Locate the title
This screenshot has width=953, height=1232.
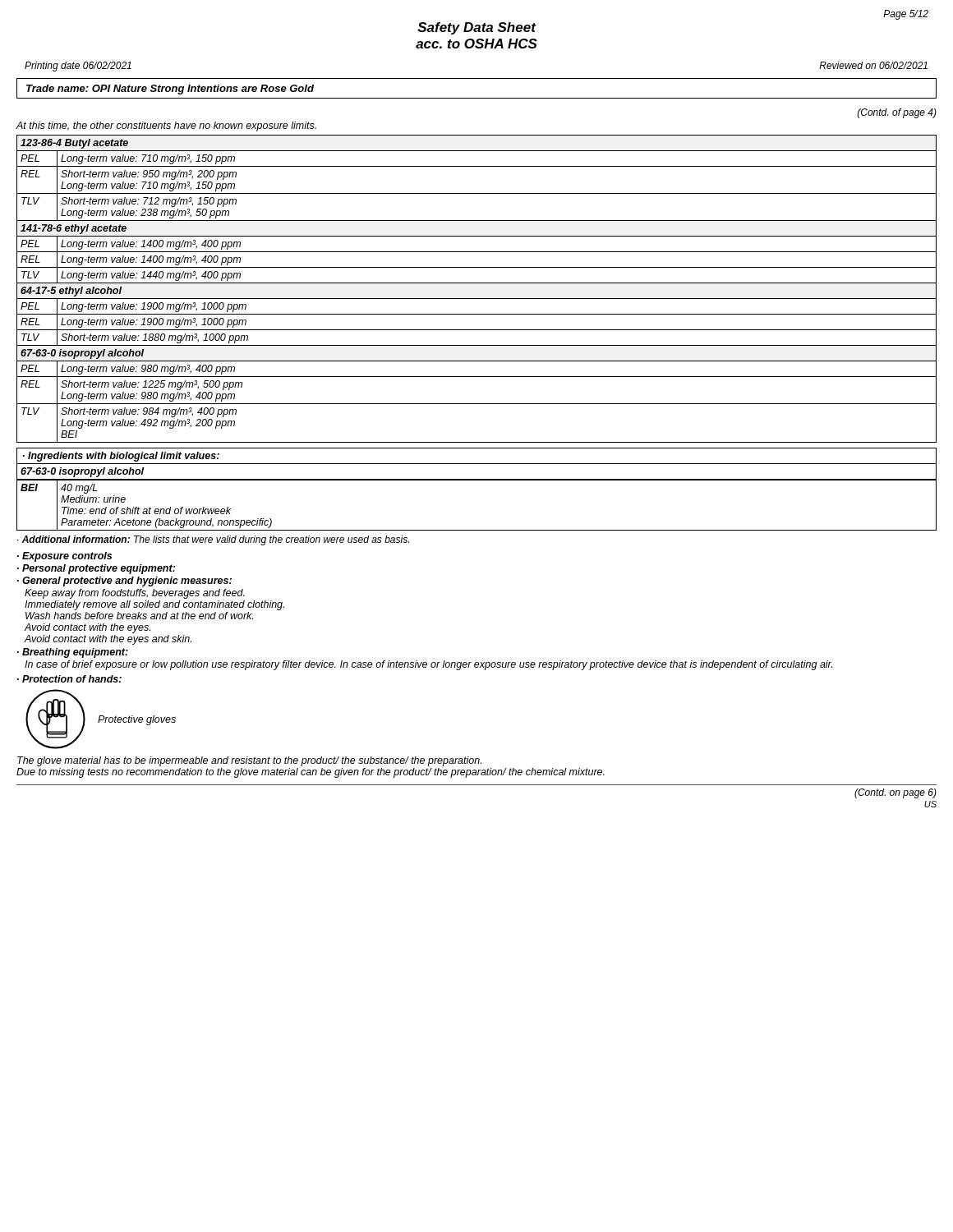point(476,36)
